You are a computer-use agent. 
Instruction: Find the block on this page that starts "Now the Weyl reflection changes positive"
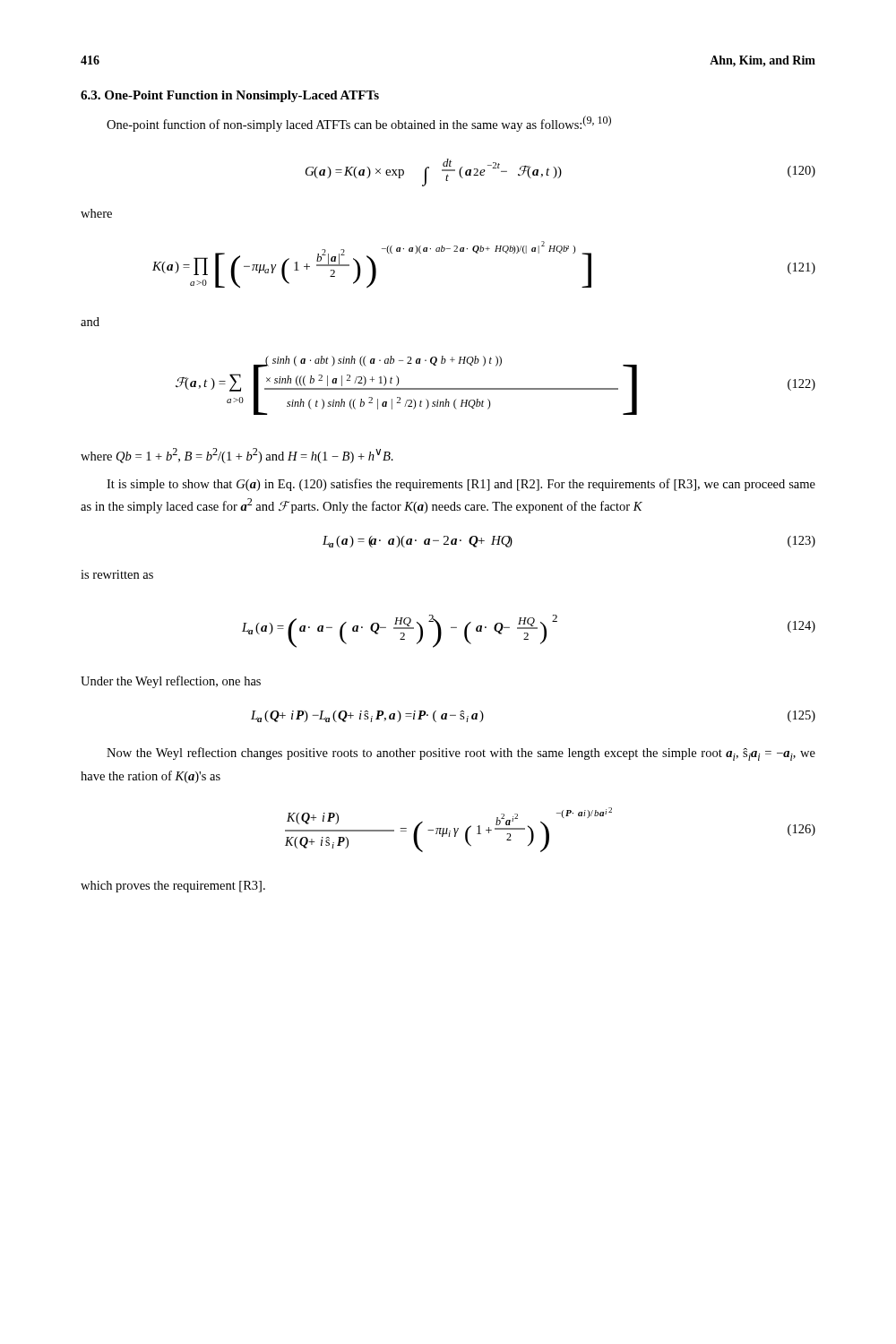point(448,764)
